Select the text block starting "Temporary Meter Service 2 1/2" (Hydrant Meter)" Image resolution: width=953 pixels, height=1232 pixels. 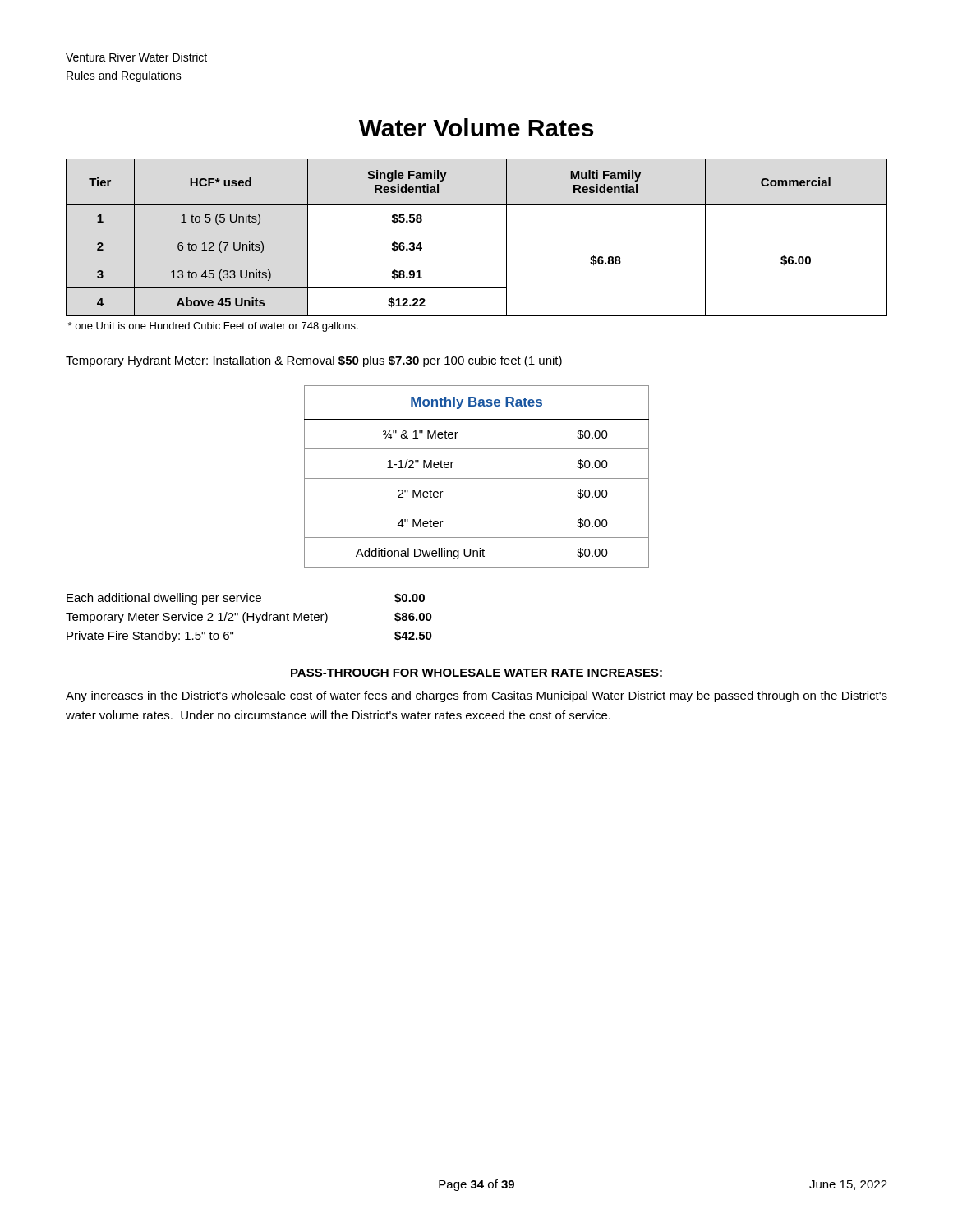click(249, 617)
